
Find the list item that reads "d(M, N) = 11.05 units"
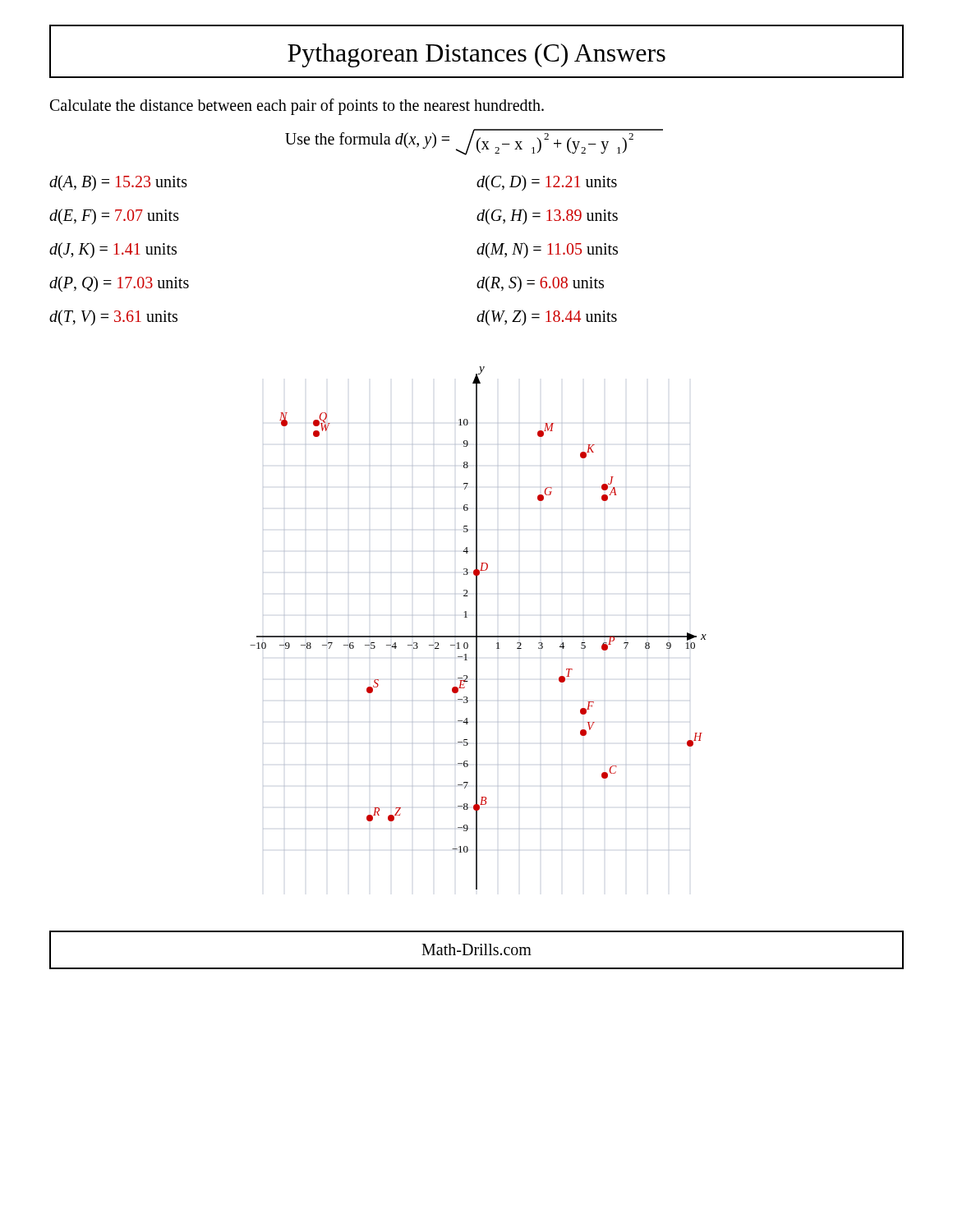pos(547,249)
